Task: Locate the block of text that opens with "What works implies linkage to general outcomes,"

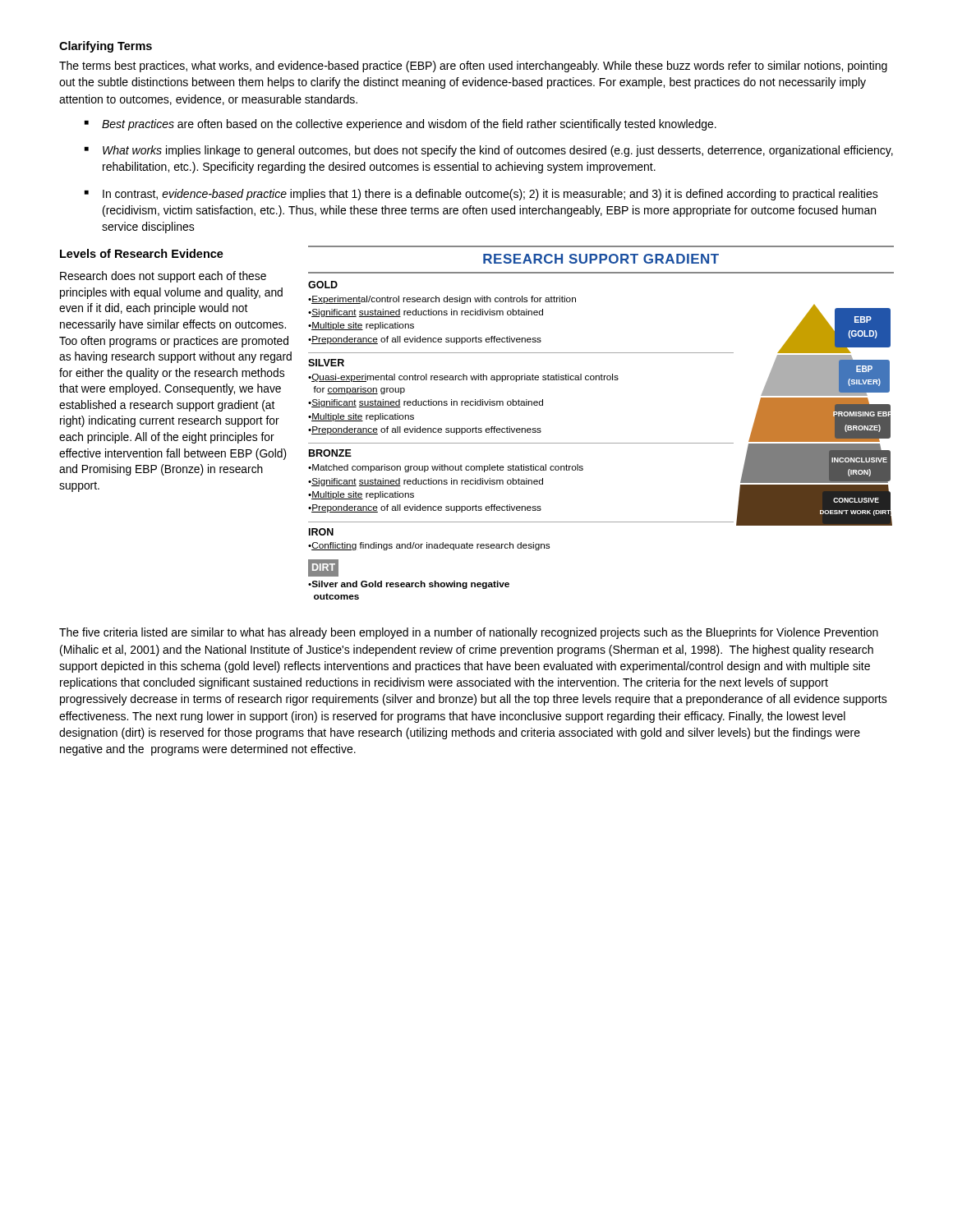Action: [498, 159]
